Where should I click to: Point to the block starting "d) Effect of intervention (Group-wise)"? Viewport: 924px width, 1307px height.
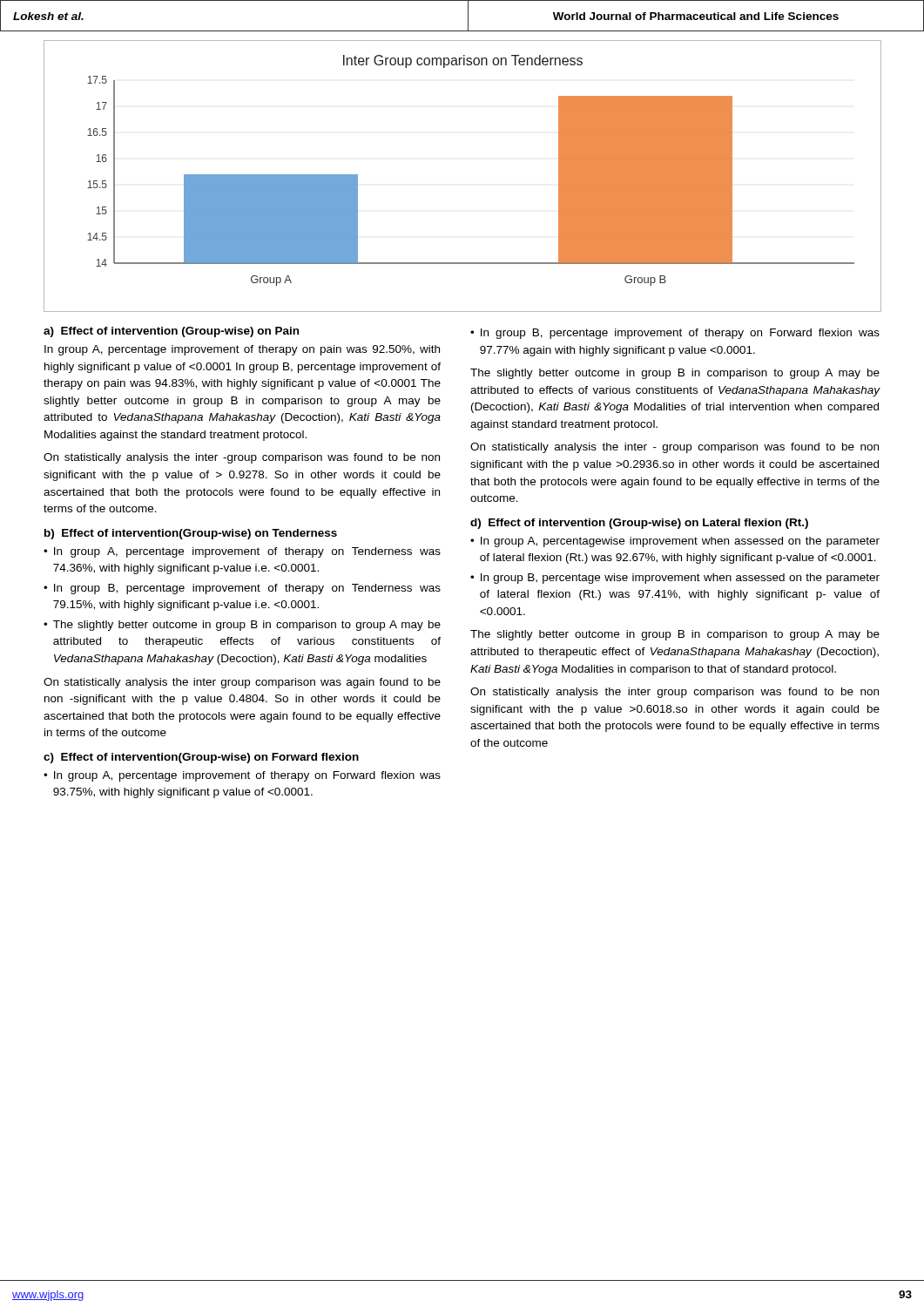639,522
